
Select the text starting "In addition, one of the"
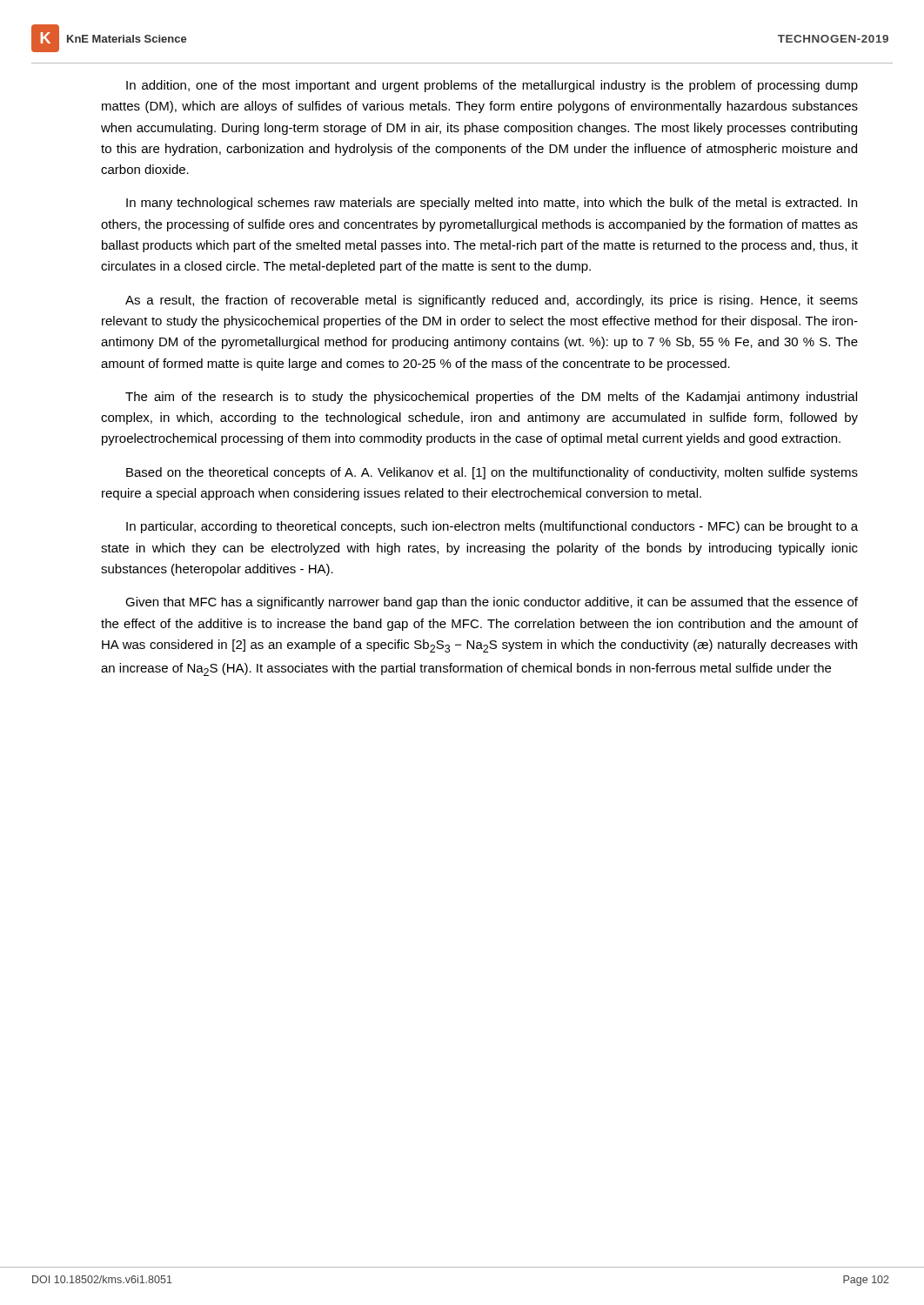(479, 127)
